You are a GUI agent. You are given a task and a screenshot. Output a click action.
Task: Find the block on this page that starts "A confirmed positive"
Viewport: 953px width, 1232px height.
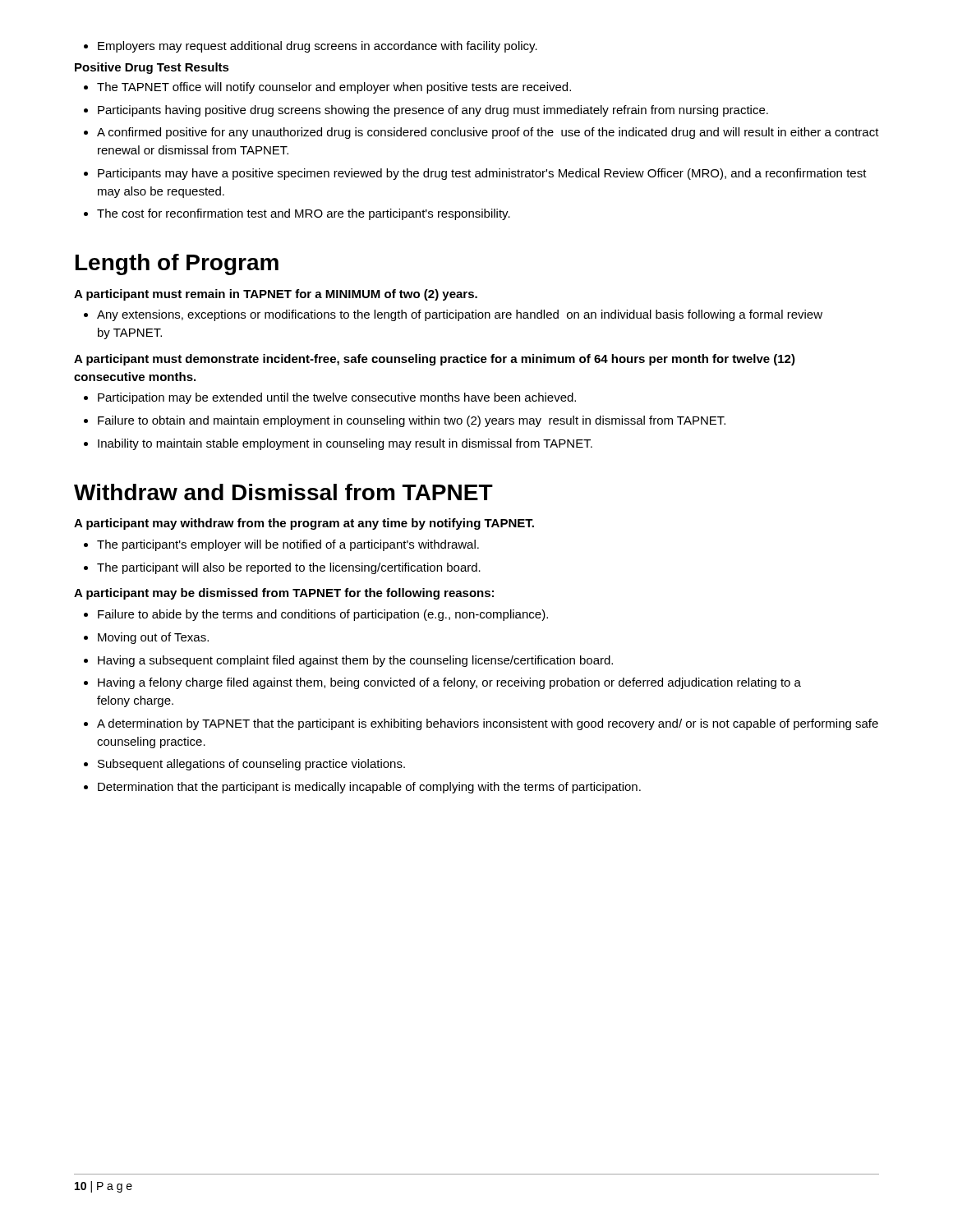tap(476, 141)
